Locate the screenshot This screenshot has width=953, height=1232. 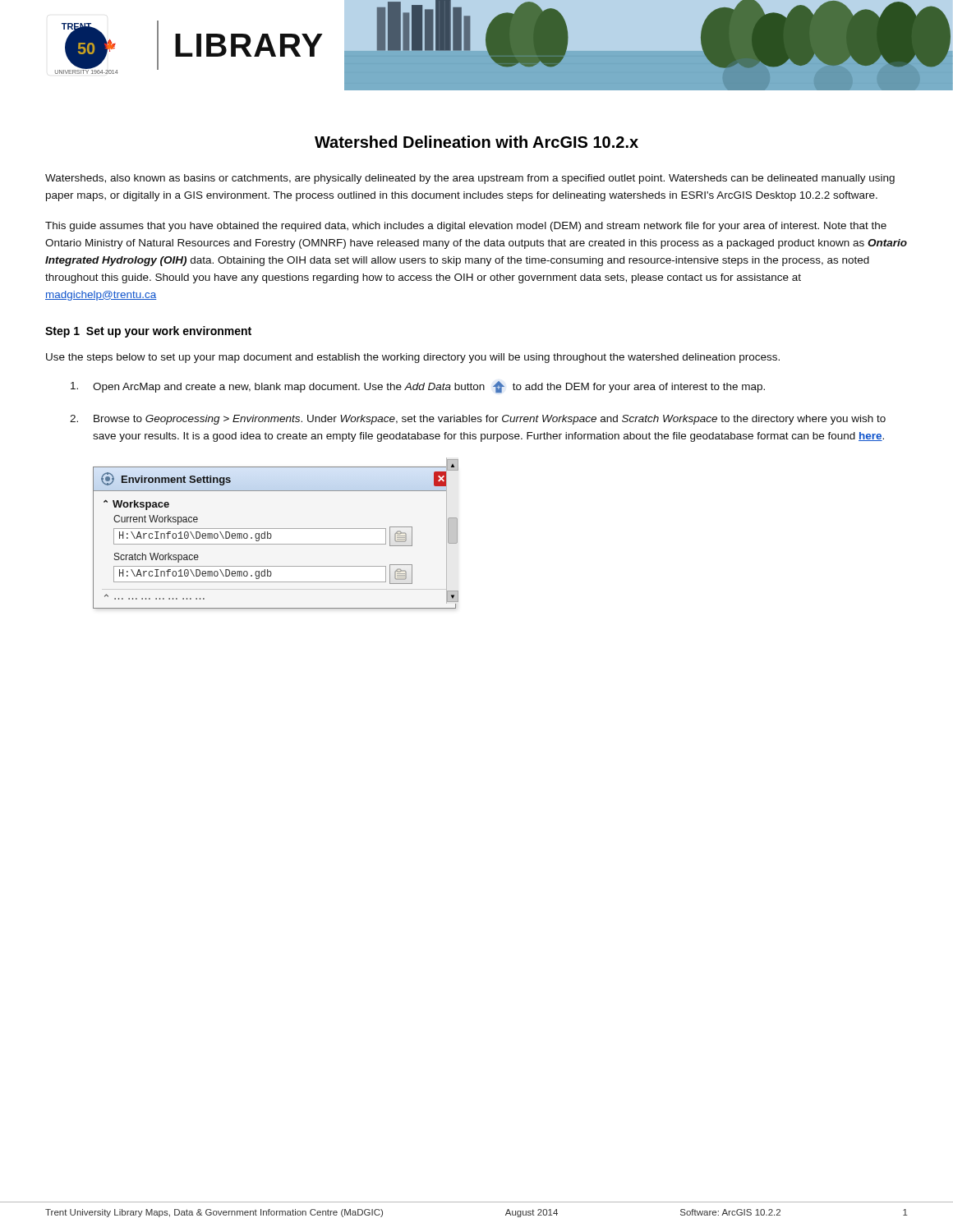click(x=274, y=538)
